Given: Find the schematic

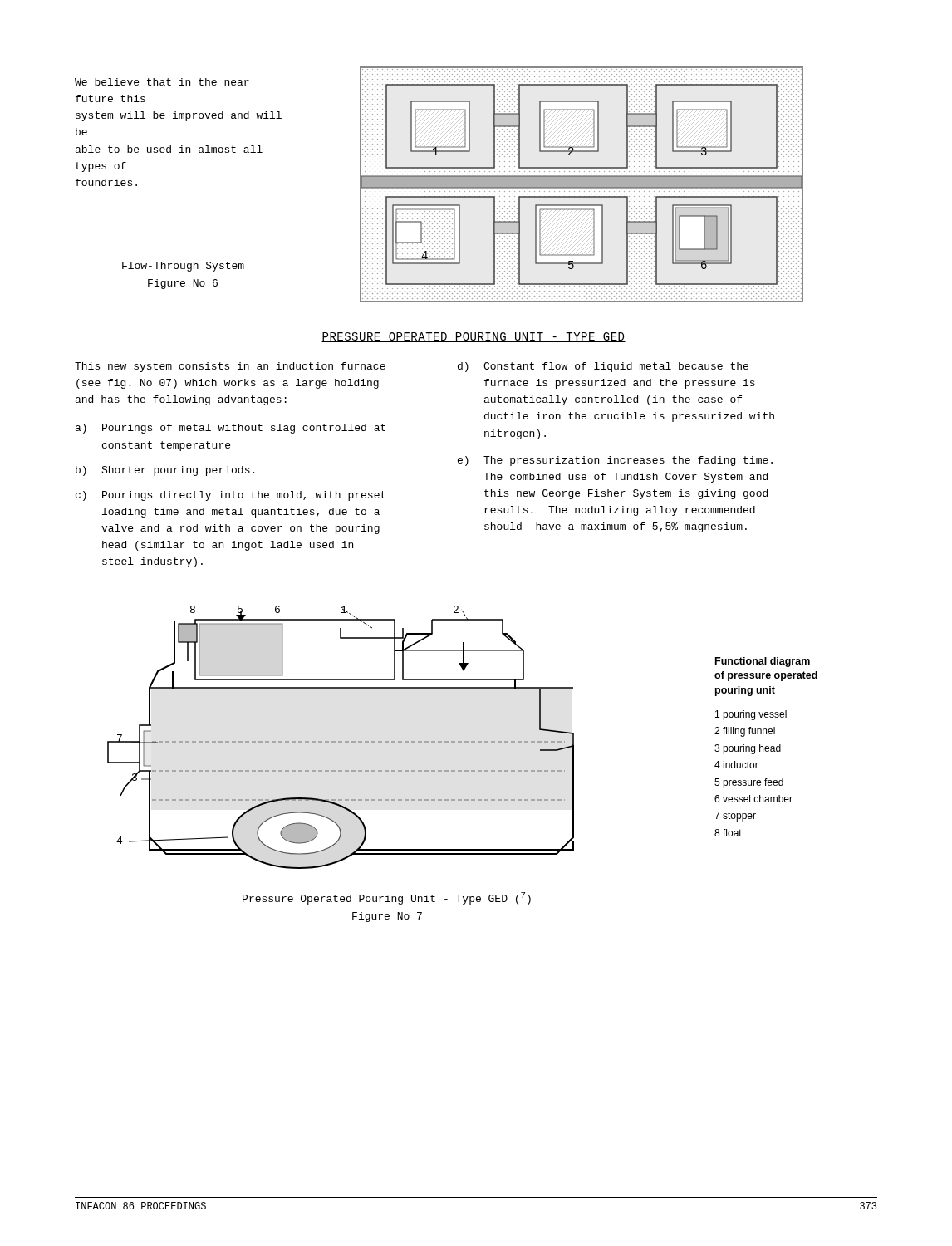Looking at the screenshot, I should coord(581,186).
